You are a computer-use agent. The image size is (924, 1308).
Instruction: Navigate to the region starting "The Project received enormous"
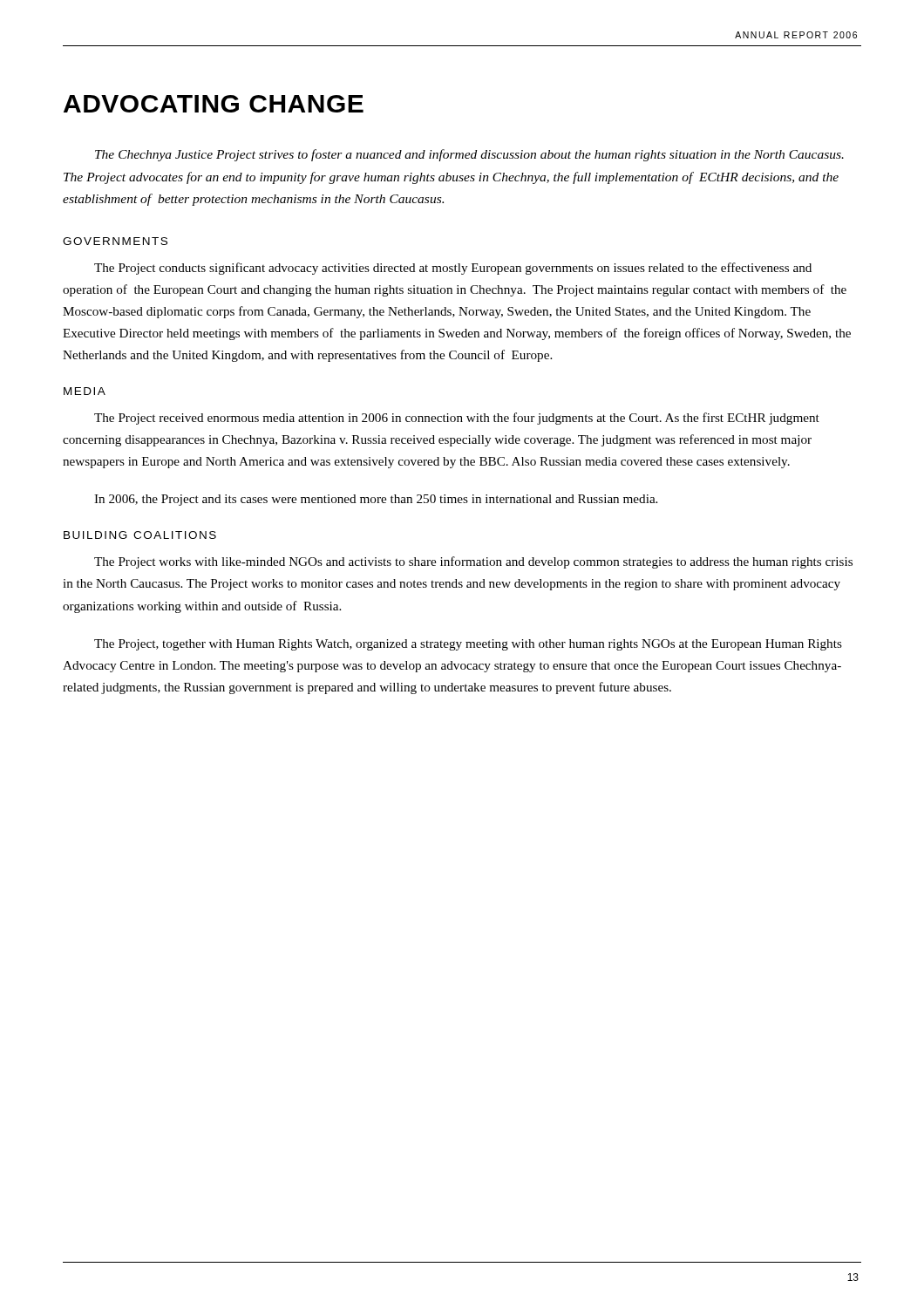pyautogui.click(x=441, y=439)
